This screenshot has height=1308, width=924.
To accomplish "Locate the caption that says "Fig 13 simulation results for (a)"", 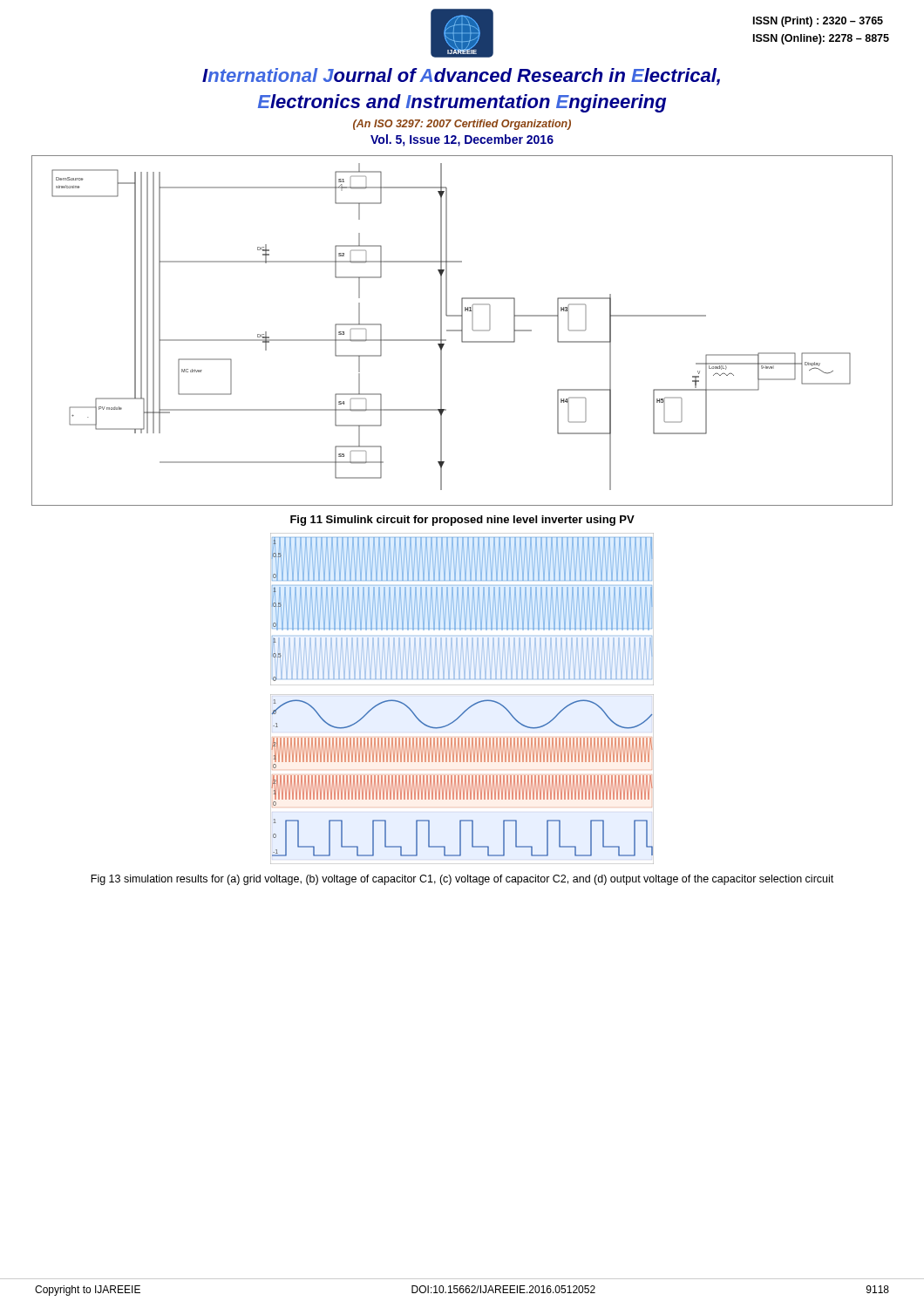I will (462, 879).
